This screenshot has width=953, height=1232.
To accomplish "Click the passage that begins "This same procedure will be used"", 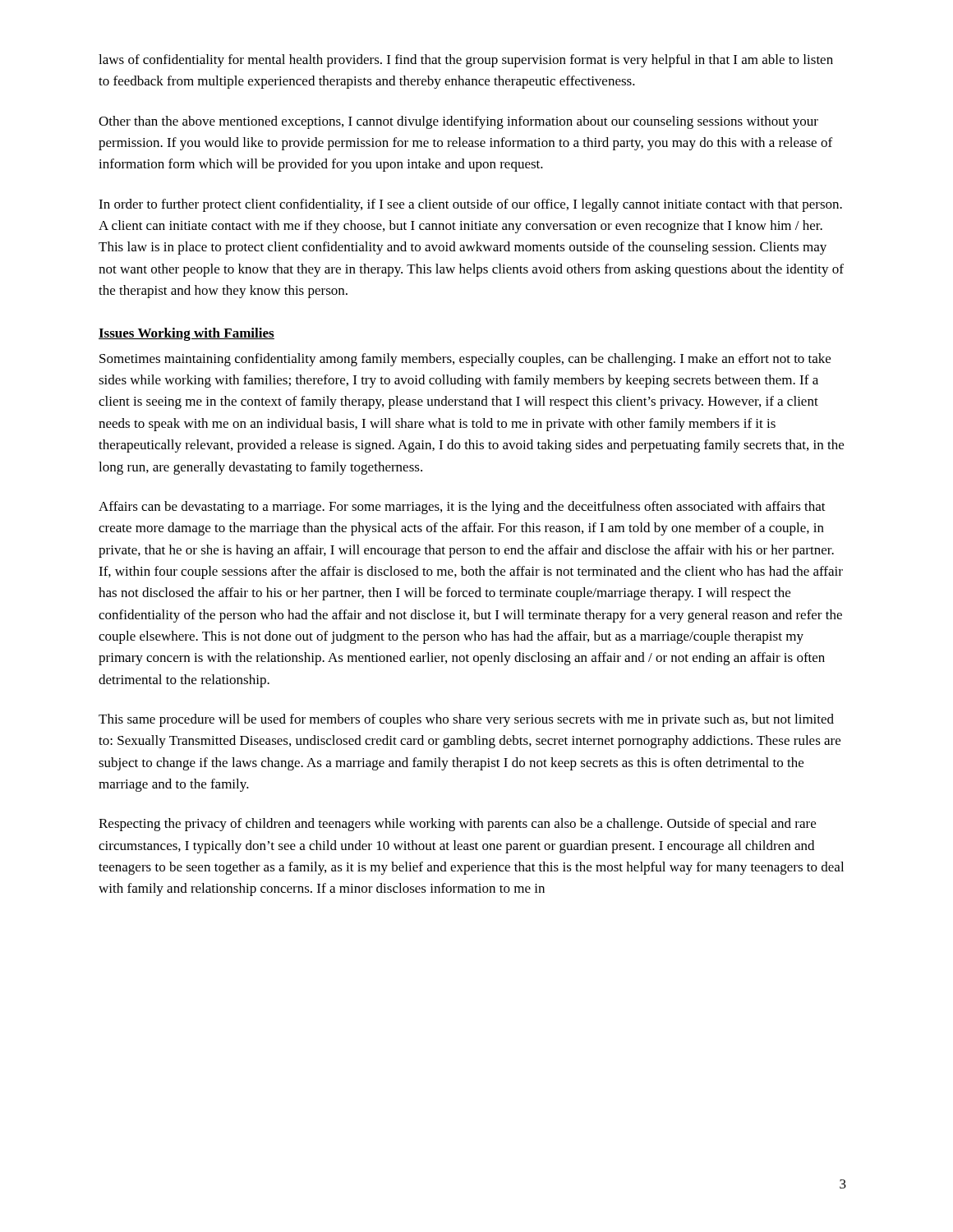I will pos(470,751).
